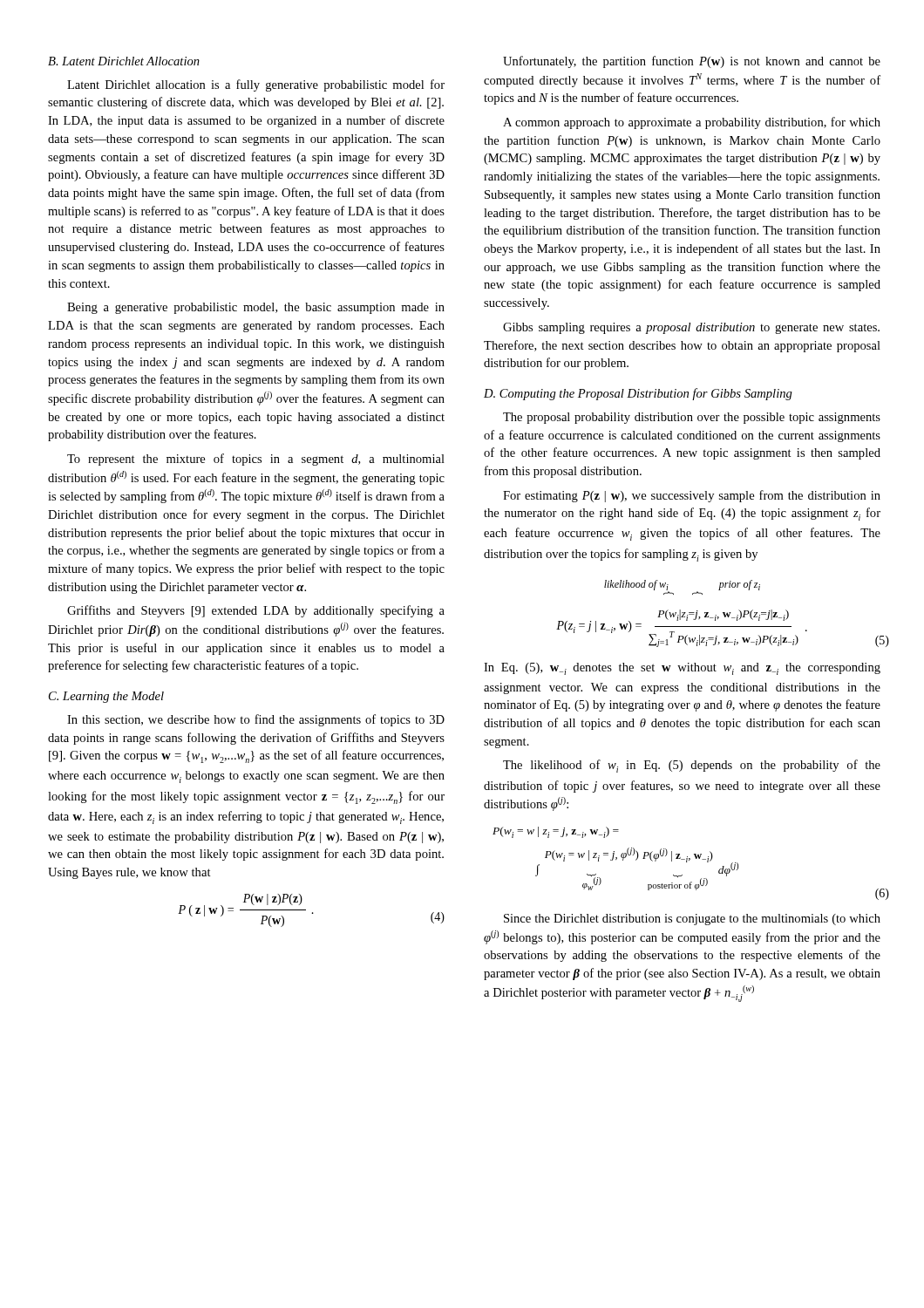Viewport: 924px width, 1308px height.
Task: Click on the text block with the text "For estimating P(z |"
Action: [x=682, y=526]
